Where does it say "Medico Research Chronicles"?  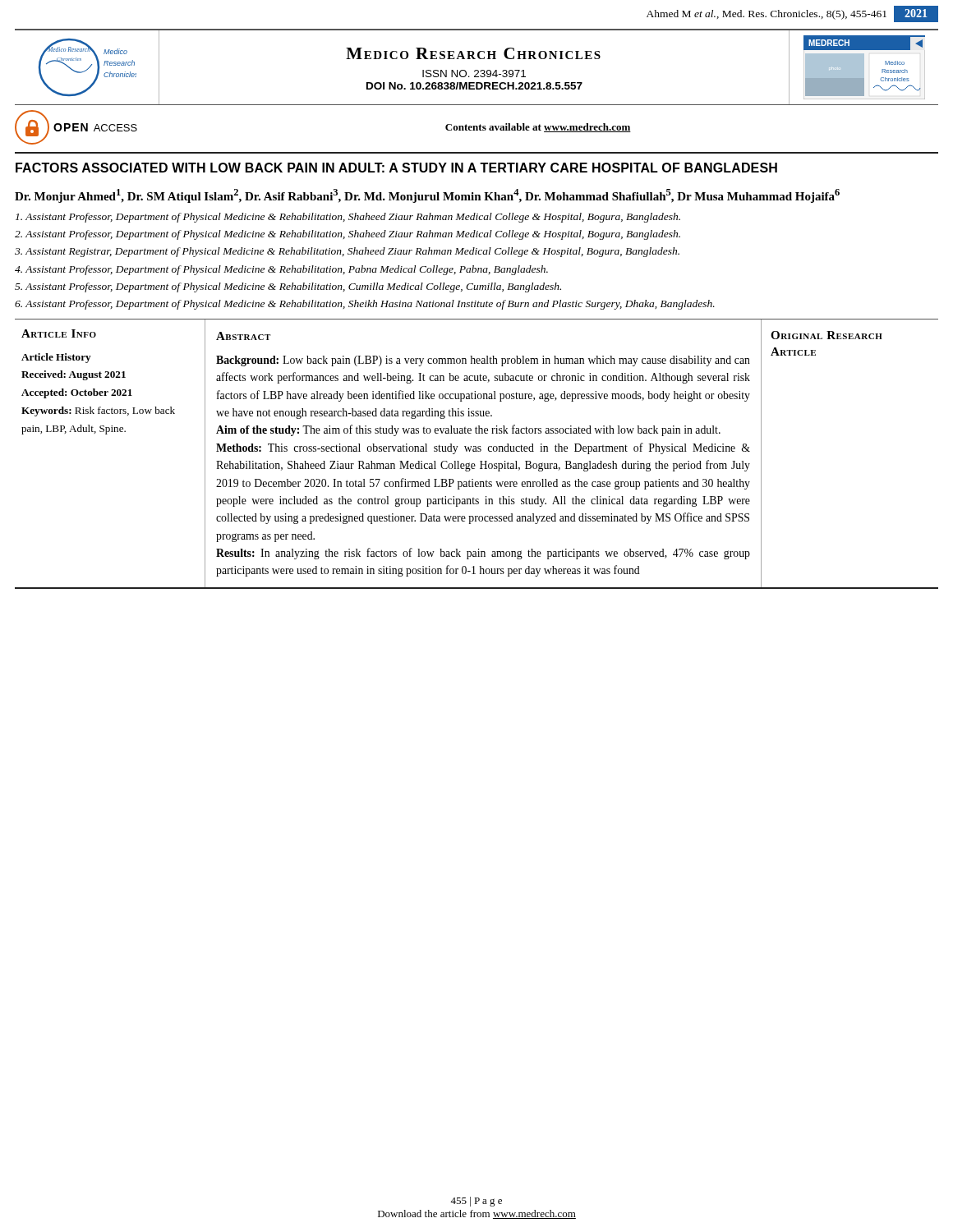pyautogui.click(x=474, y=53)
